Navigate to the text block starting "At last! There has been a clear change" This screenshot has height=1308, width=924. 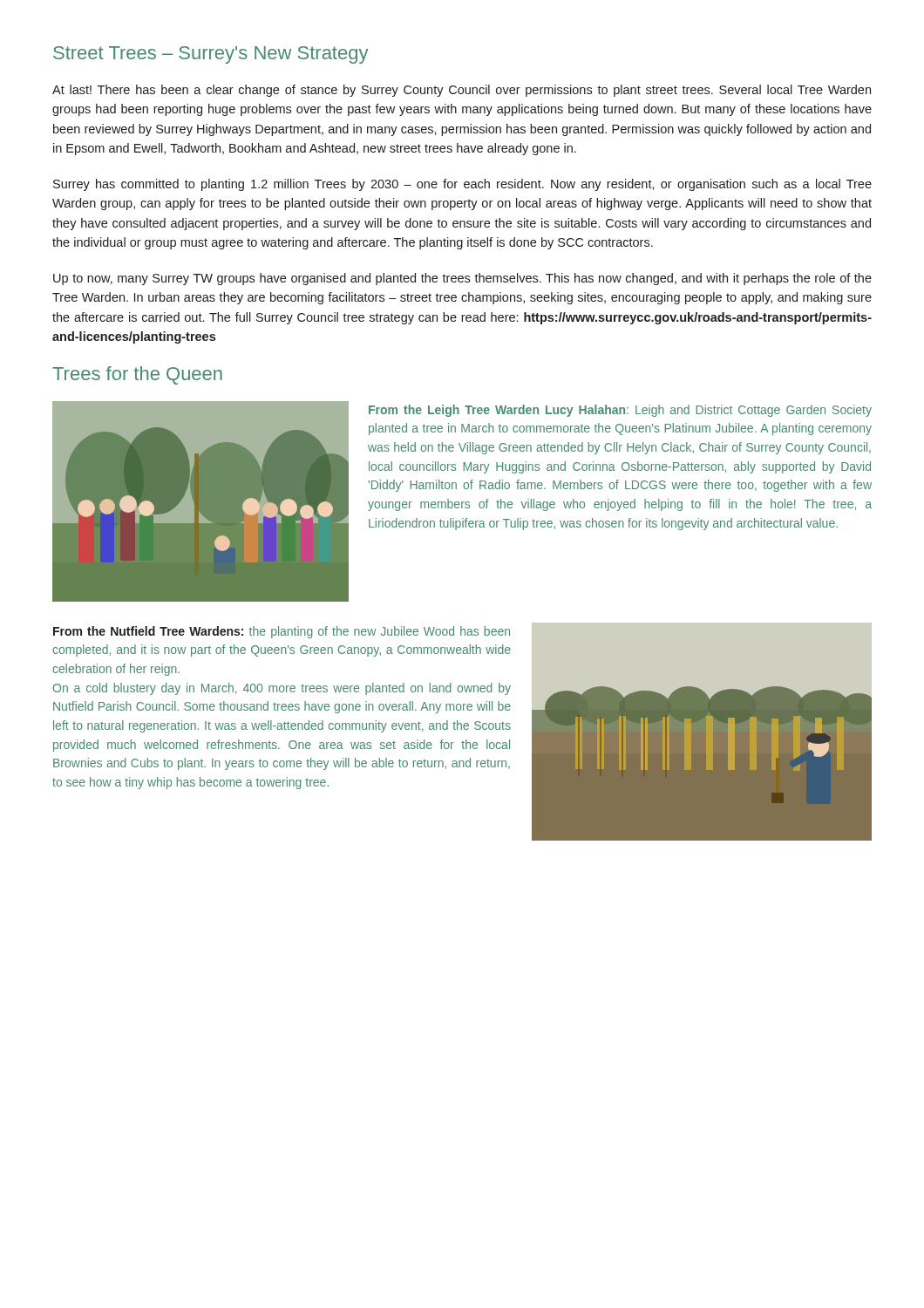click(x=462, y=119)
